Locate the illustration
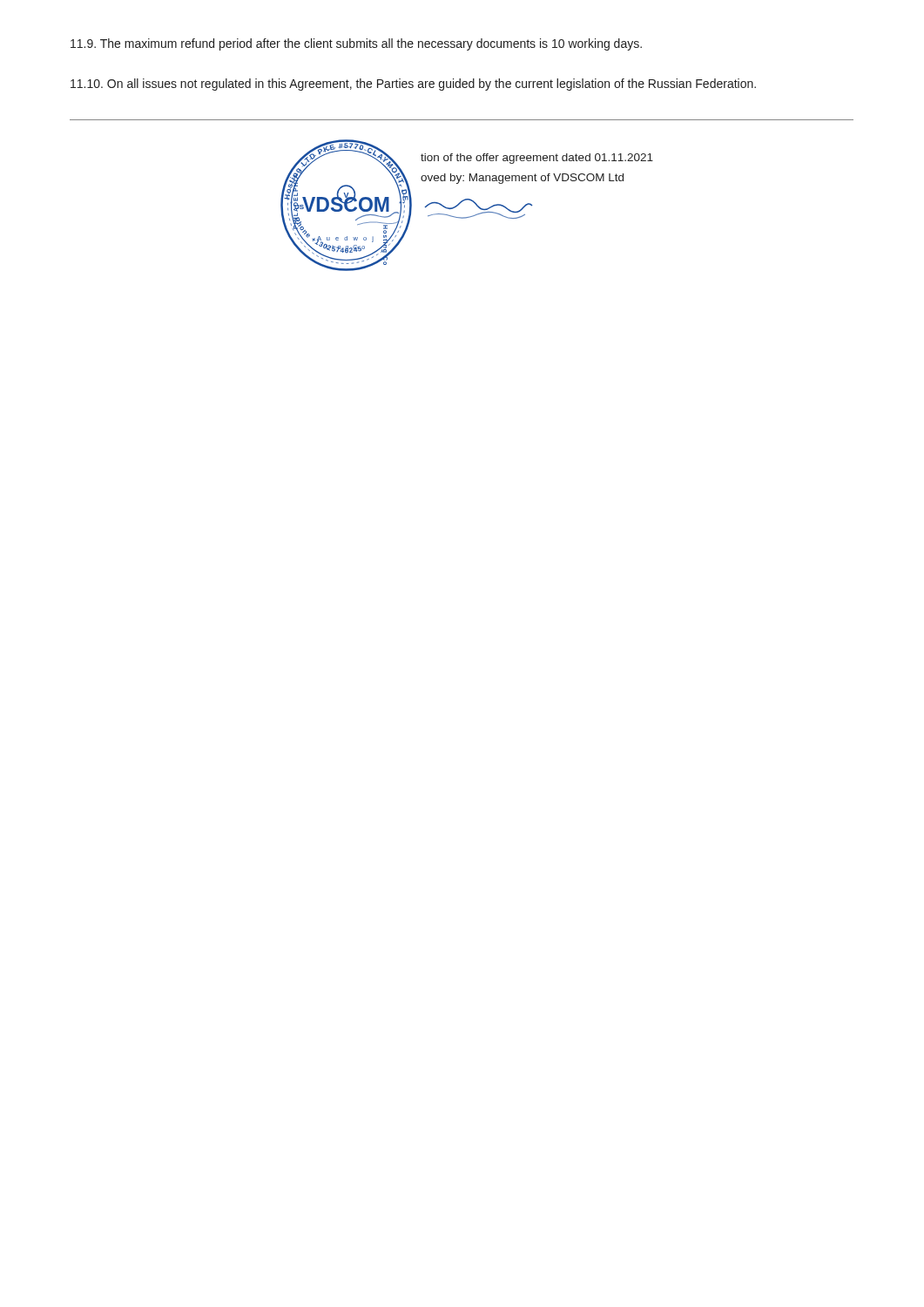The width and height of the screenshot is (924, 1307). 566,206
